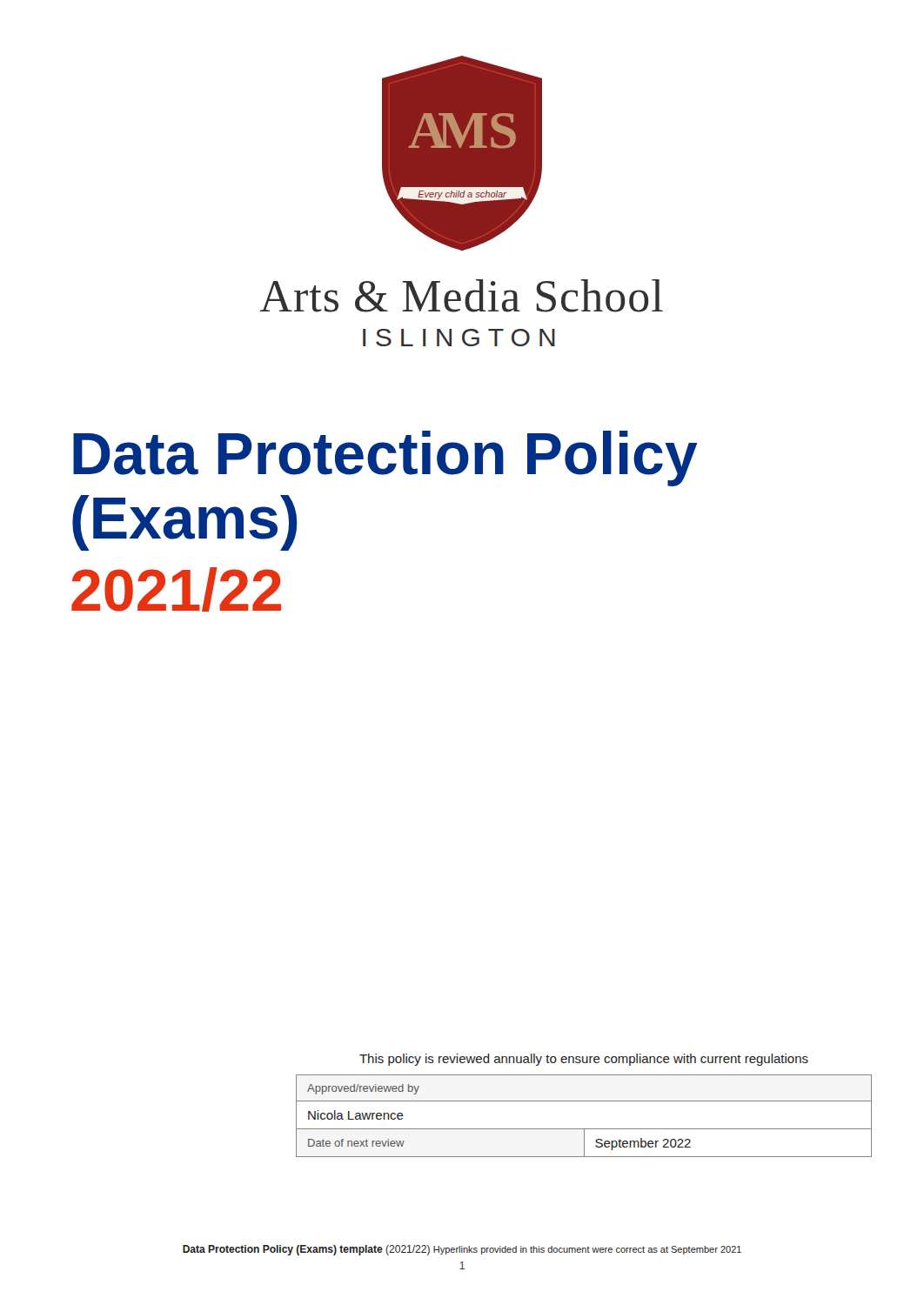Locate the title that opens with "Arts & Media"
The image size is (924, 1305).
click(x=462, y=312)
